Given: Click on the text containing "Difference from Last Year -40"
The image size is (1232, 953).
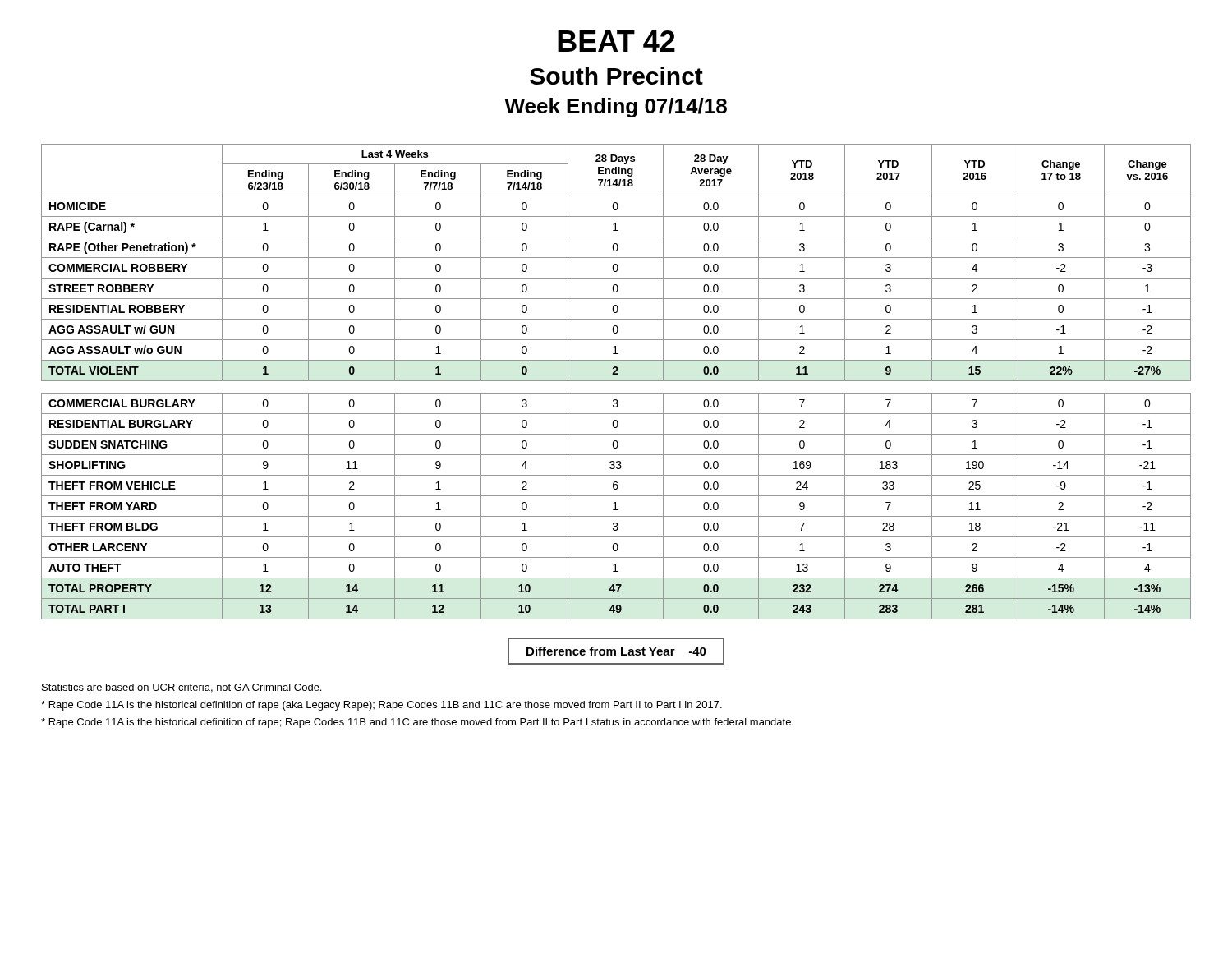Looking at the screenshot, I should coord(616,651).
